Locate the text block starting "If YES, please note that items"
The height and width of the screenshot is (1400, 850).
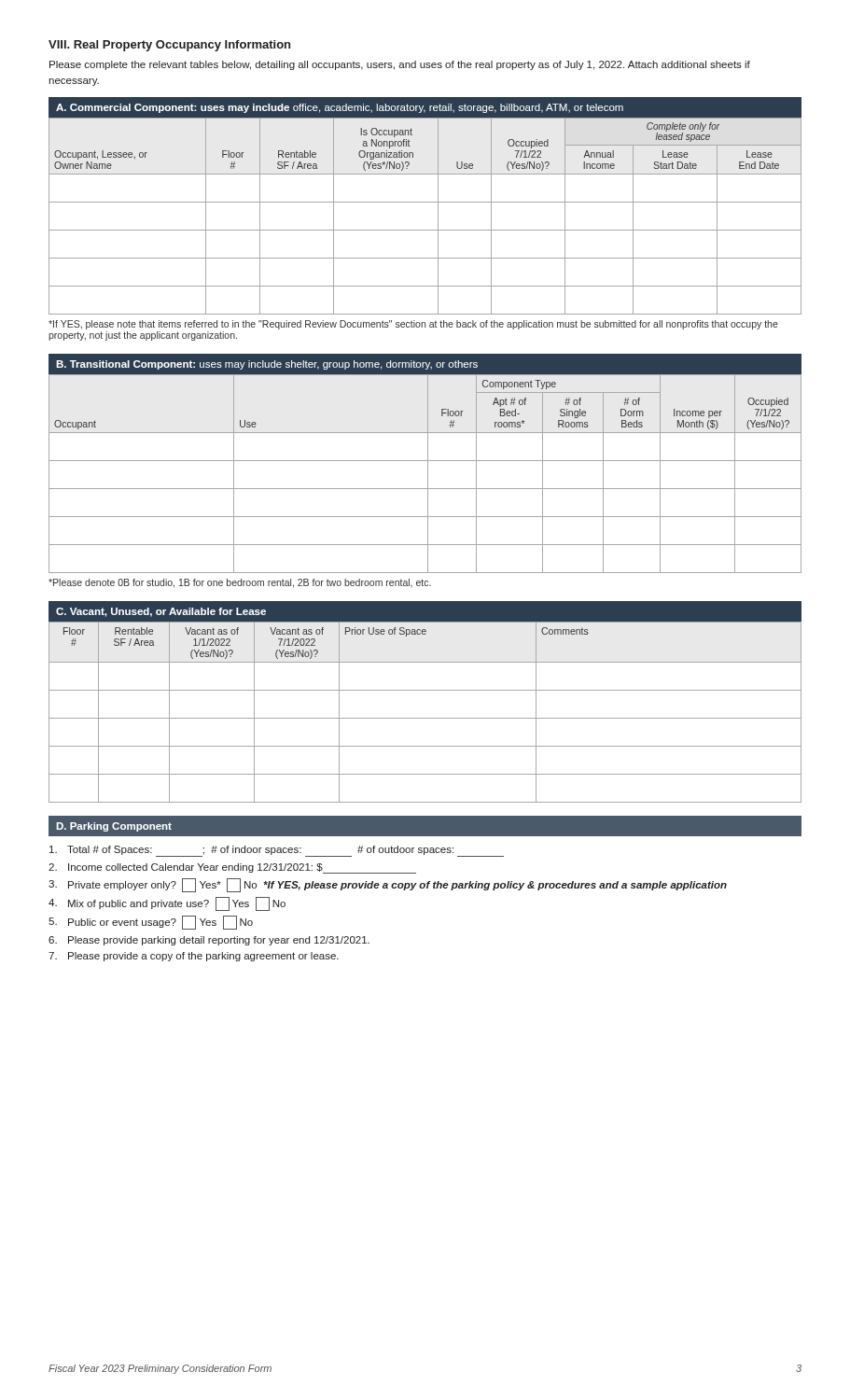[413, 330]
